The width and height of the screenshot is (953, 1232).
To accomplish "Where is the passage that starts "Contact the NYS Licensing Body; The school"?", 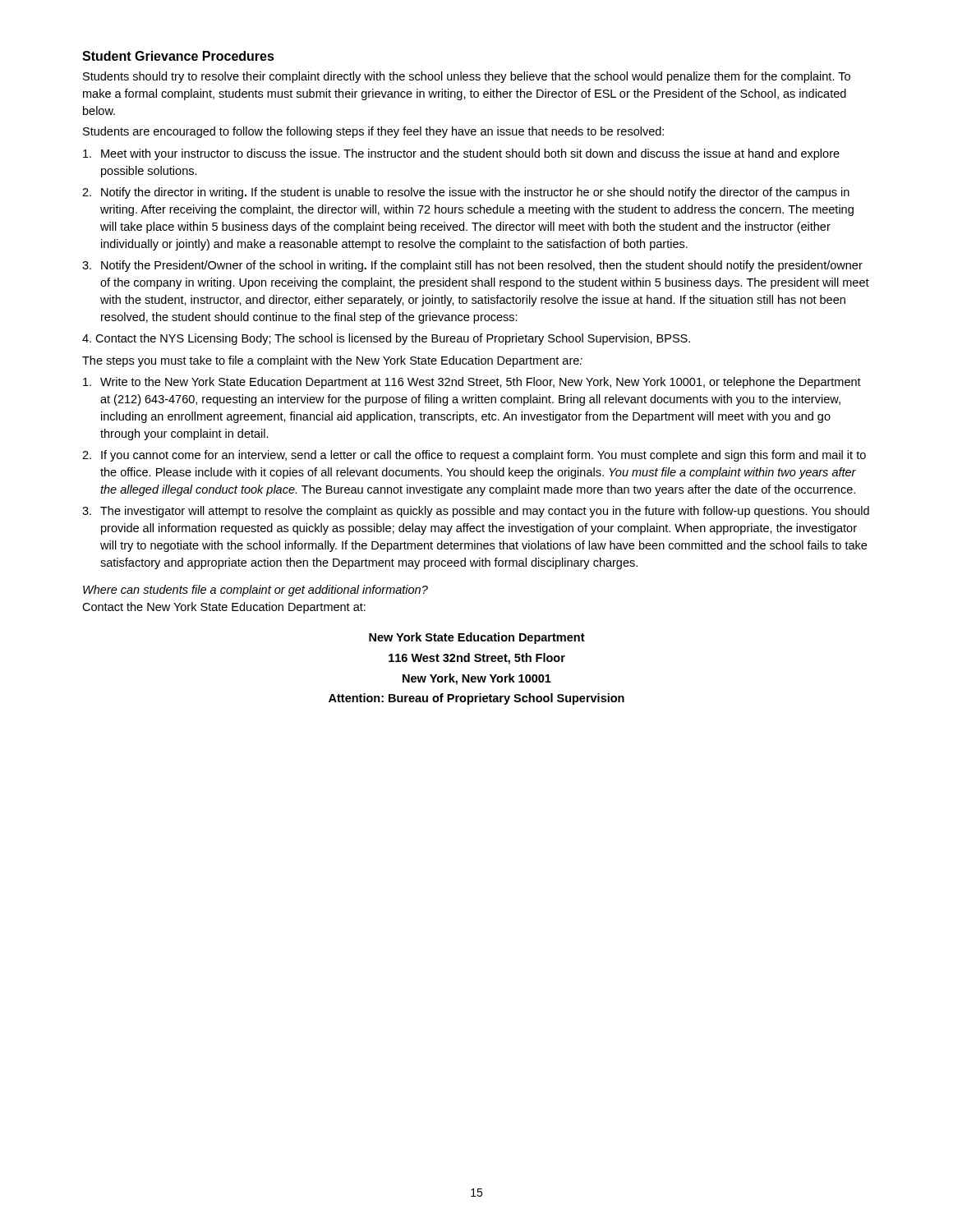I will 387,339.
